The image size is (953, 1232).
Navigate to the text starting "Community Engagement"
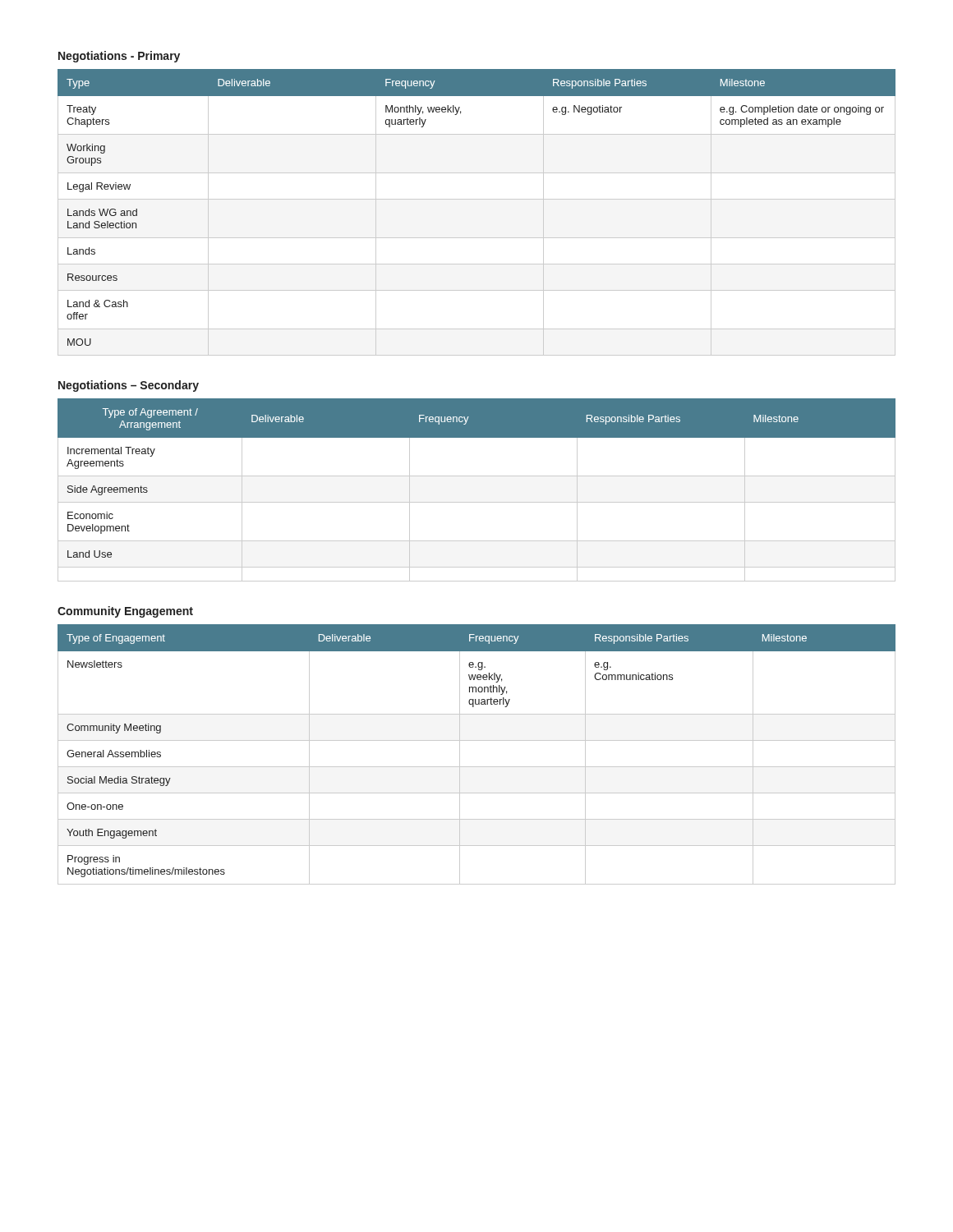(x=125, y=611)
